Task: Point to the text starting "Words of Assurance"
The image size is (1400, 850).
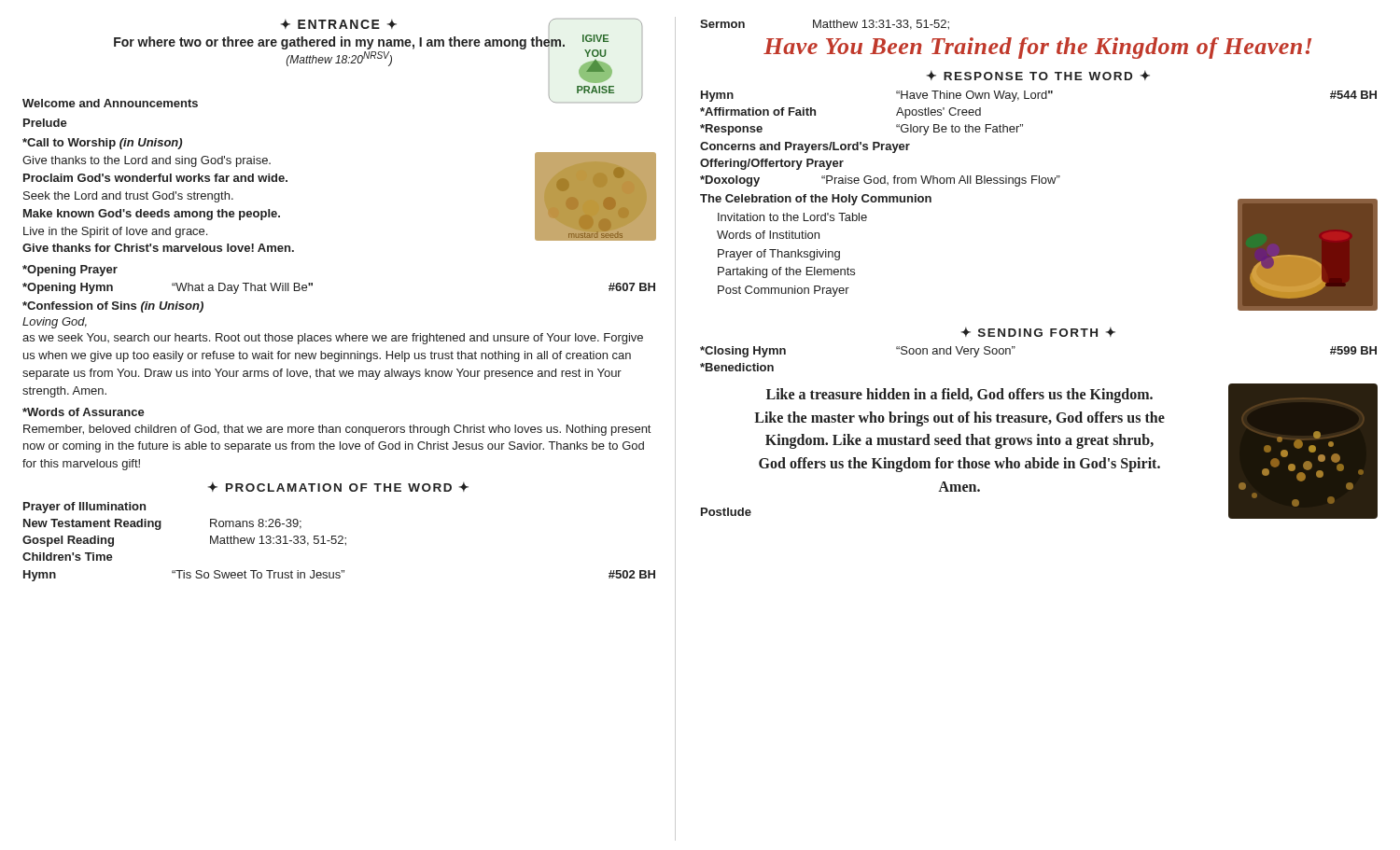Action: click(x=83, y=412)
